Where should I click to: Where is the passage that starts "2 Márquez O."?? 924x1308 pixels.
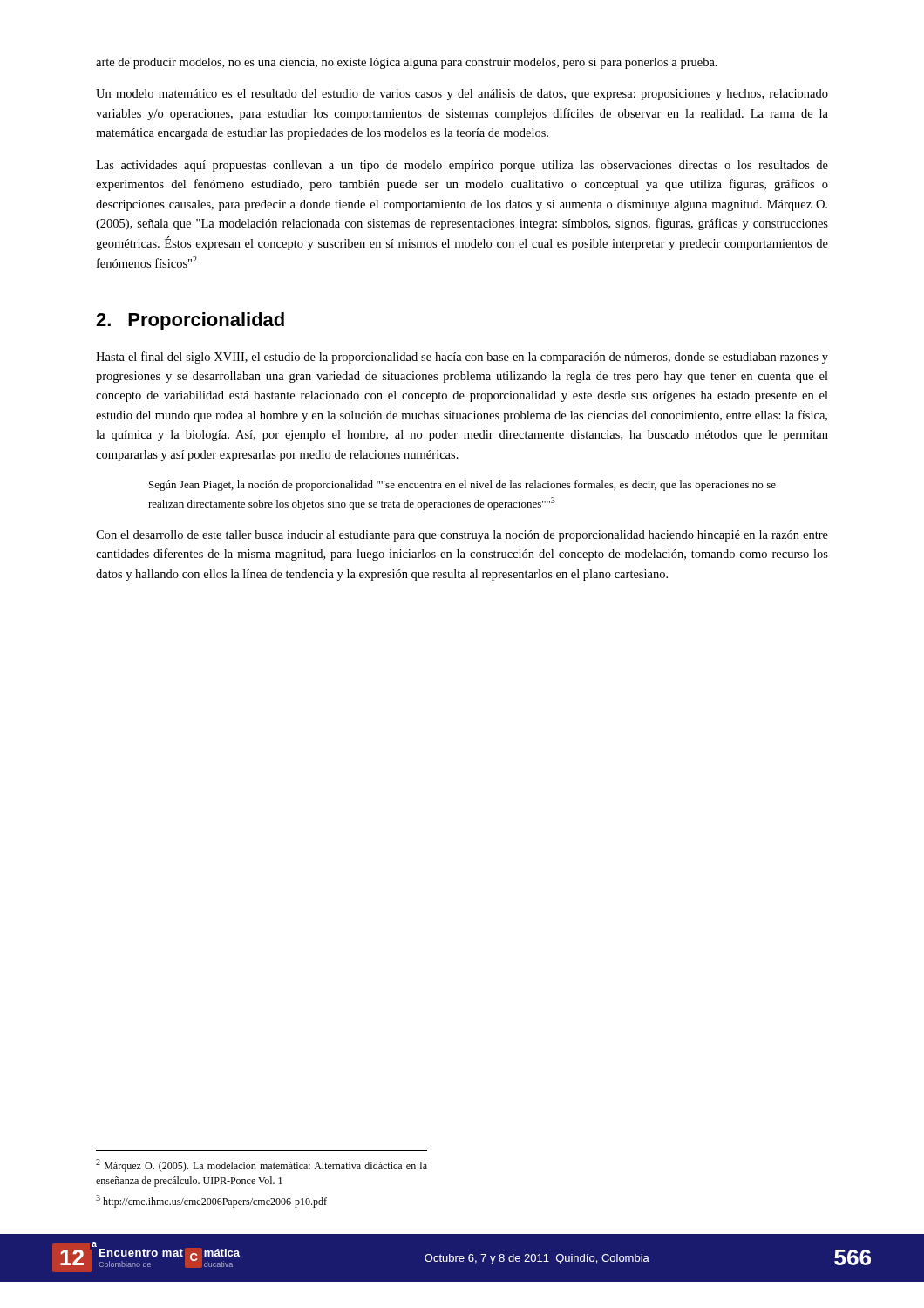tap(262, 1173)
